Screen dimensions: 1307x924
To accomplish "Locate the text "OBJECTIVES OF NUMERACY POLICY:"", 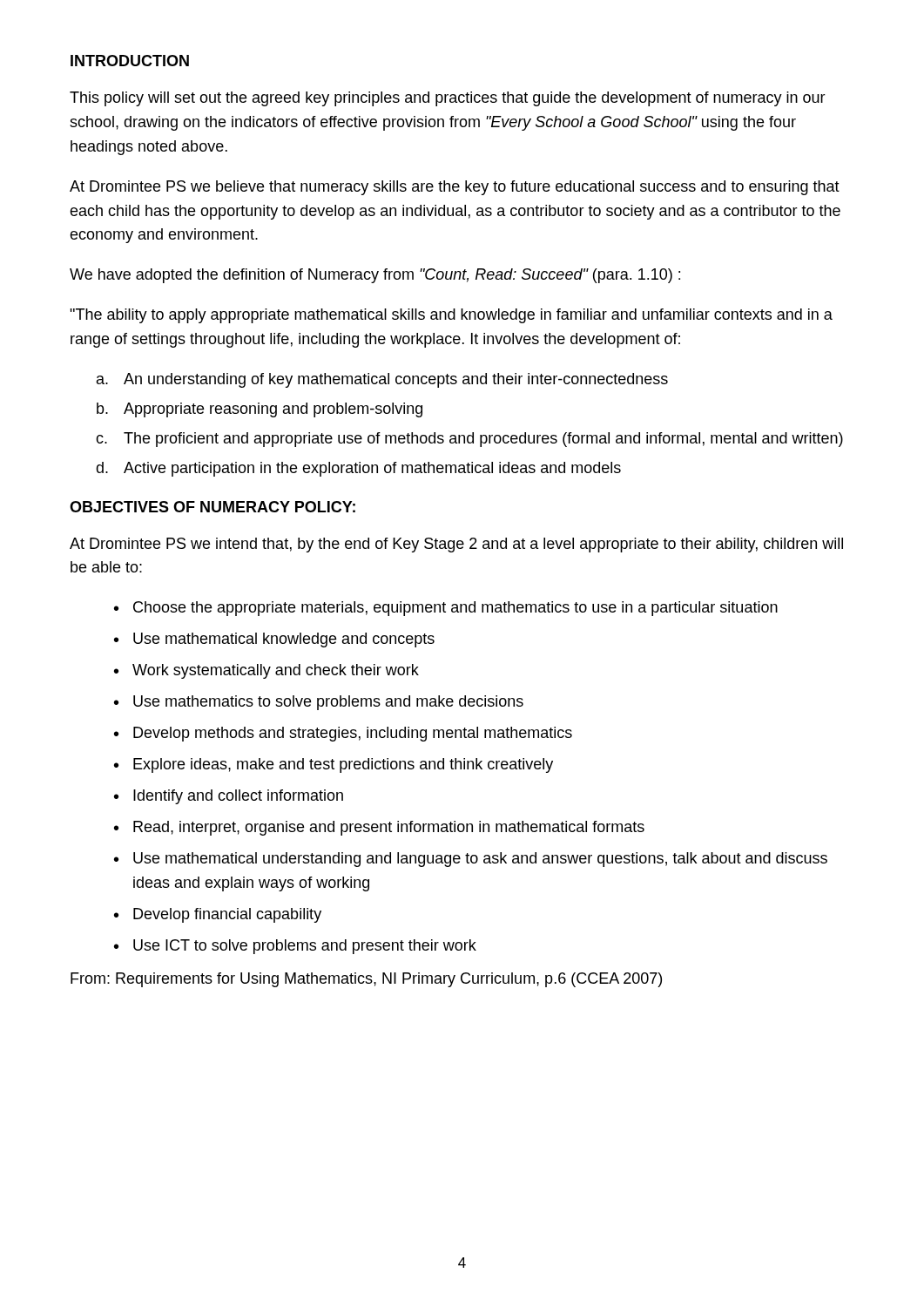I will pos(213,507).
